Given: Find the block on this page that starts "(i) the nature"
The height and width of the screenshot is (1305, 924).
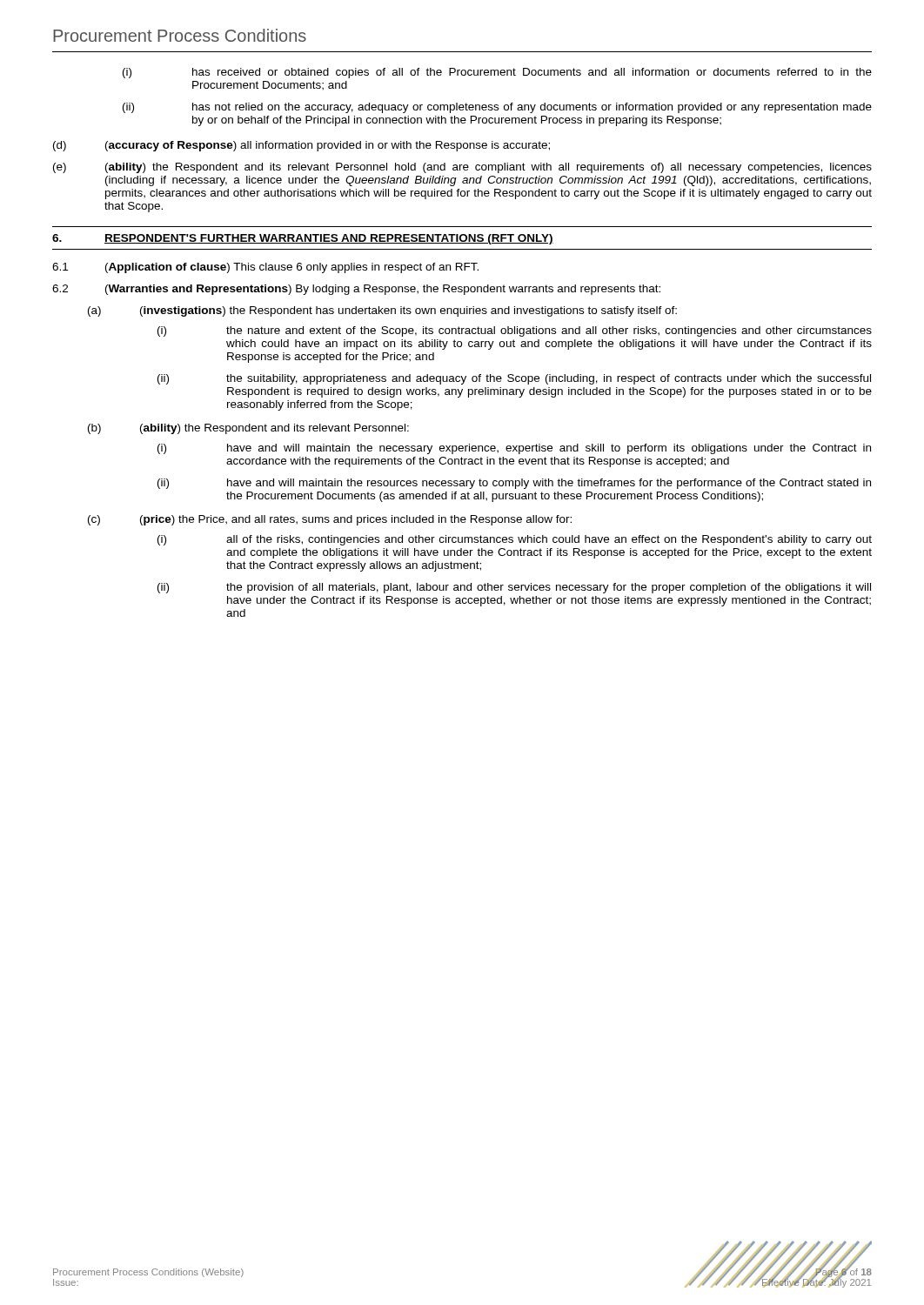Looking at the screenshot, I should 514,343.
